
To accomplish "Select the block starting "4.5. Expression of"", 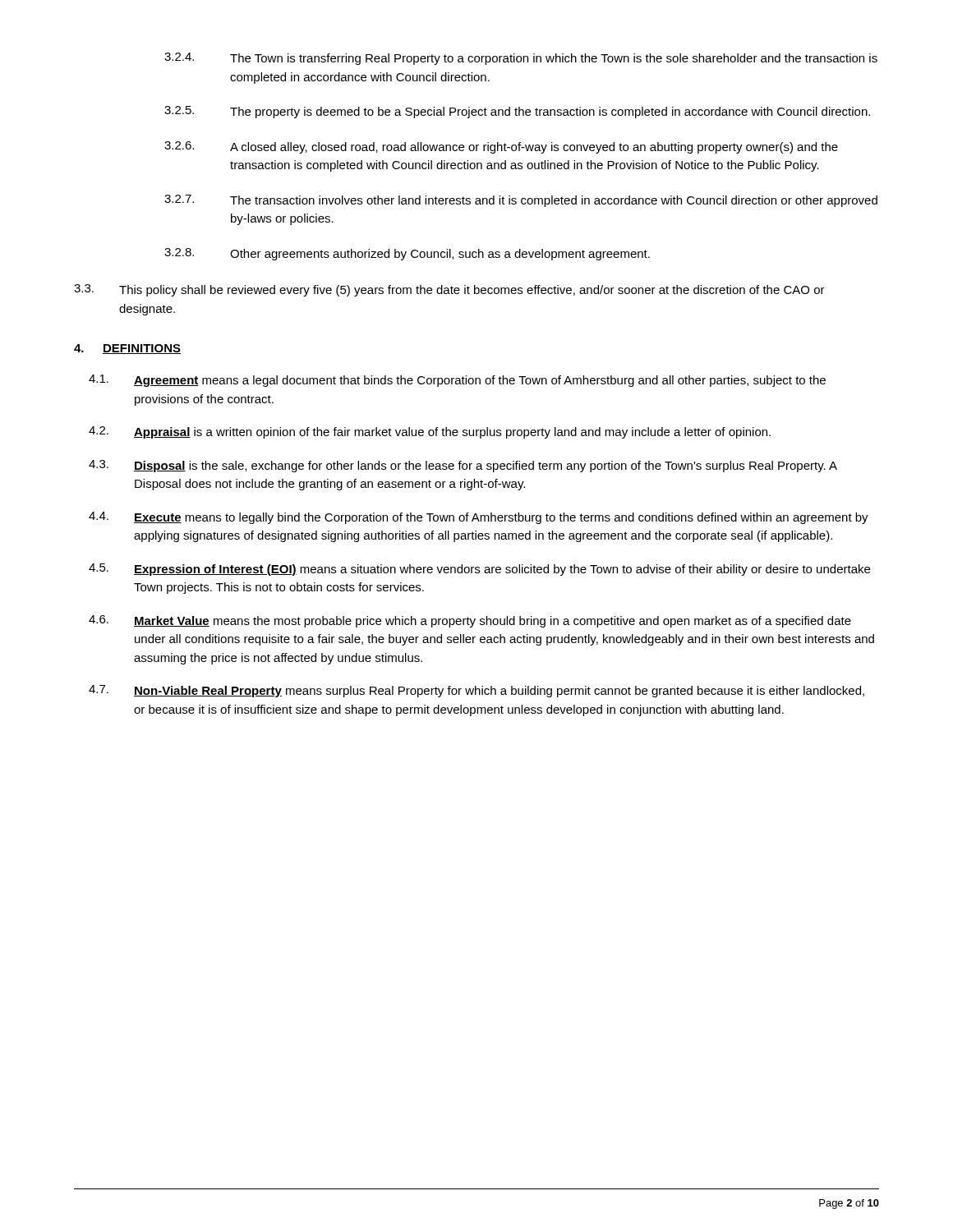I will [484, 578].
